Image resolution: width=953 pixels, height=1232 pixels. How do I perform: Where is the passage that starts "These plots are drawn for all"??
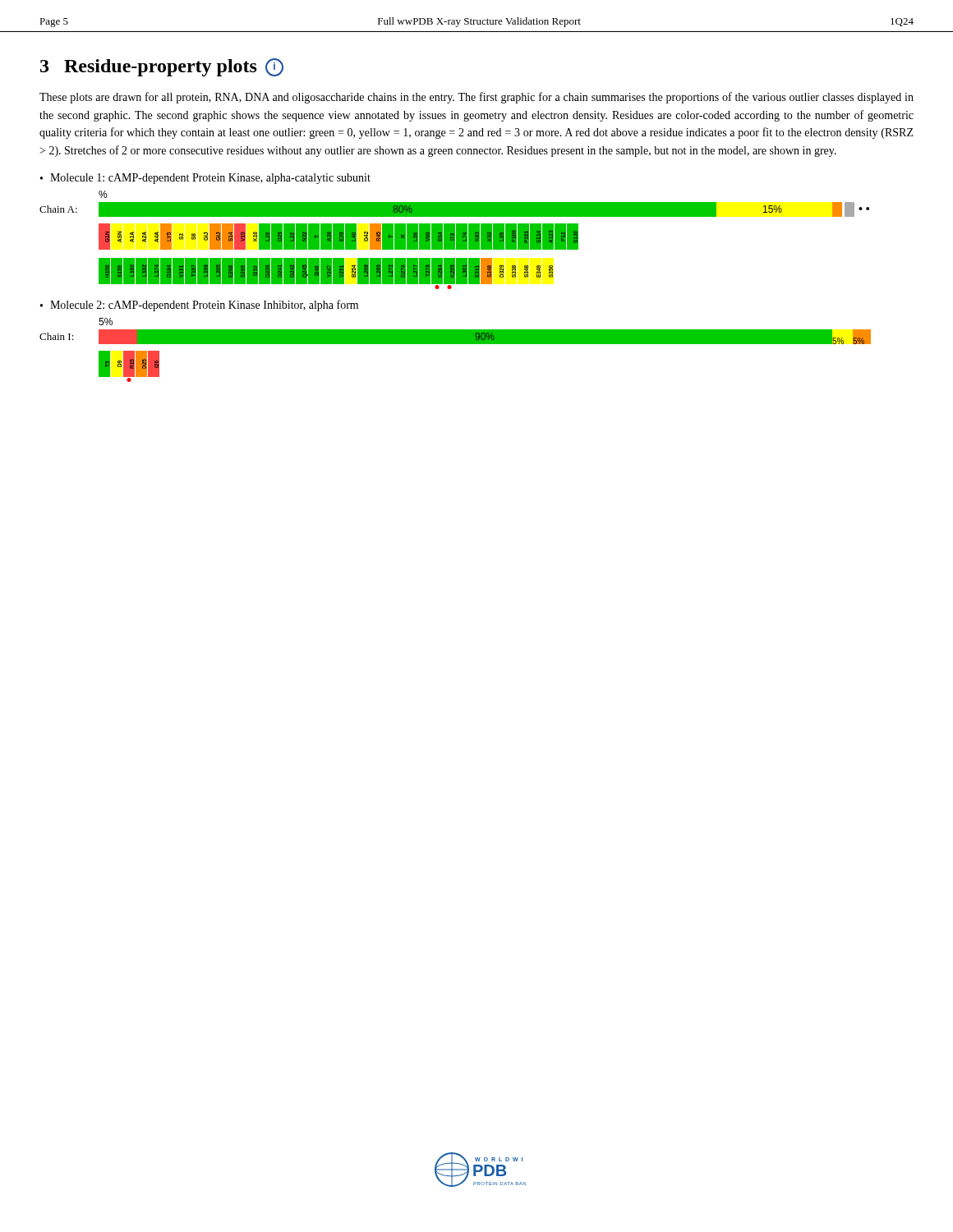click(476, 124)
